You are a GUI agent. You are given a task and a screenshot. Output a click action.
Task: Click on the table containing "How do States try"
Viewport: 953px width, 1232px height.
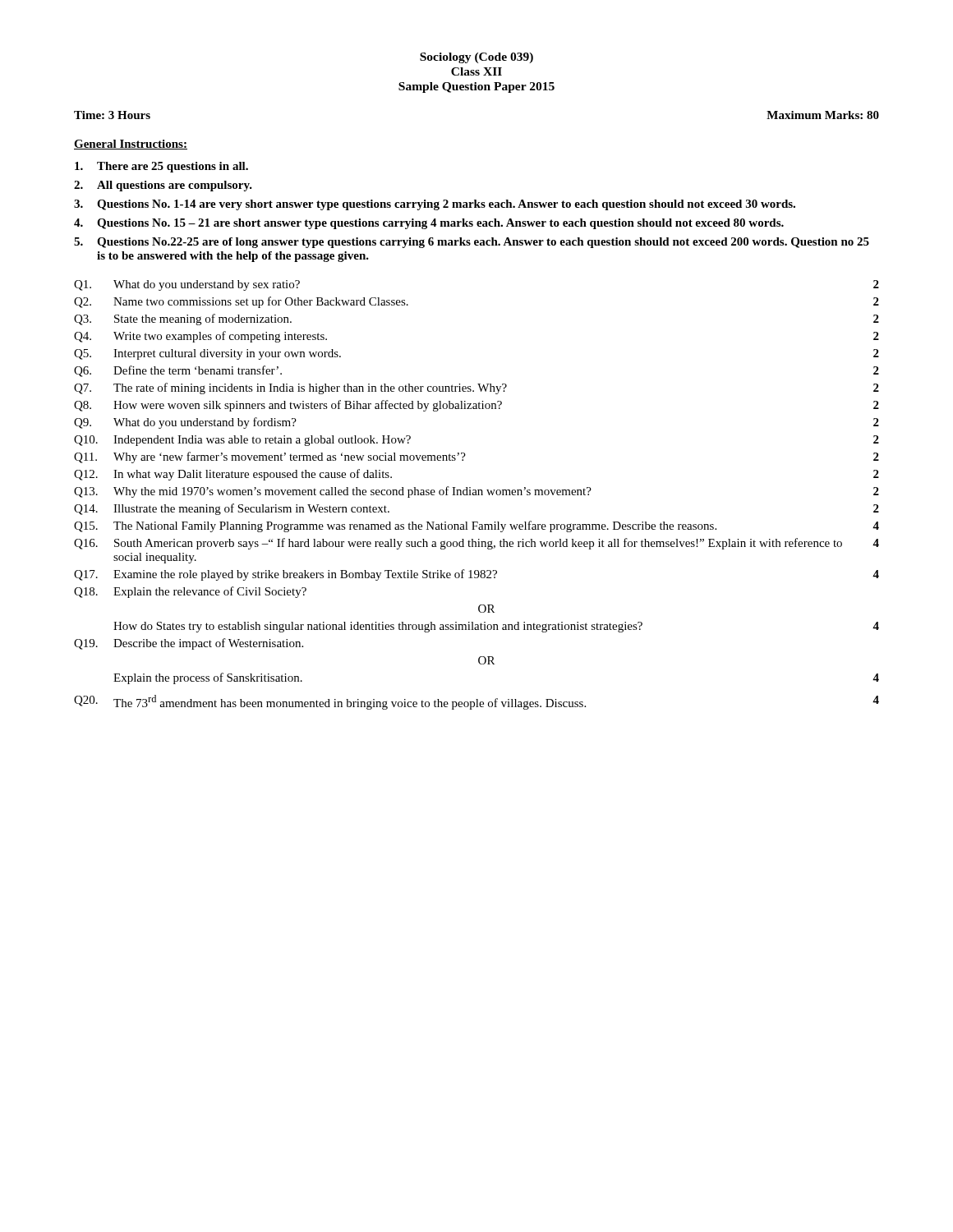pos(476,494)
